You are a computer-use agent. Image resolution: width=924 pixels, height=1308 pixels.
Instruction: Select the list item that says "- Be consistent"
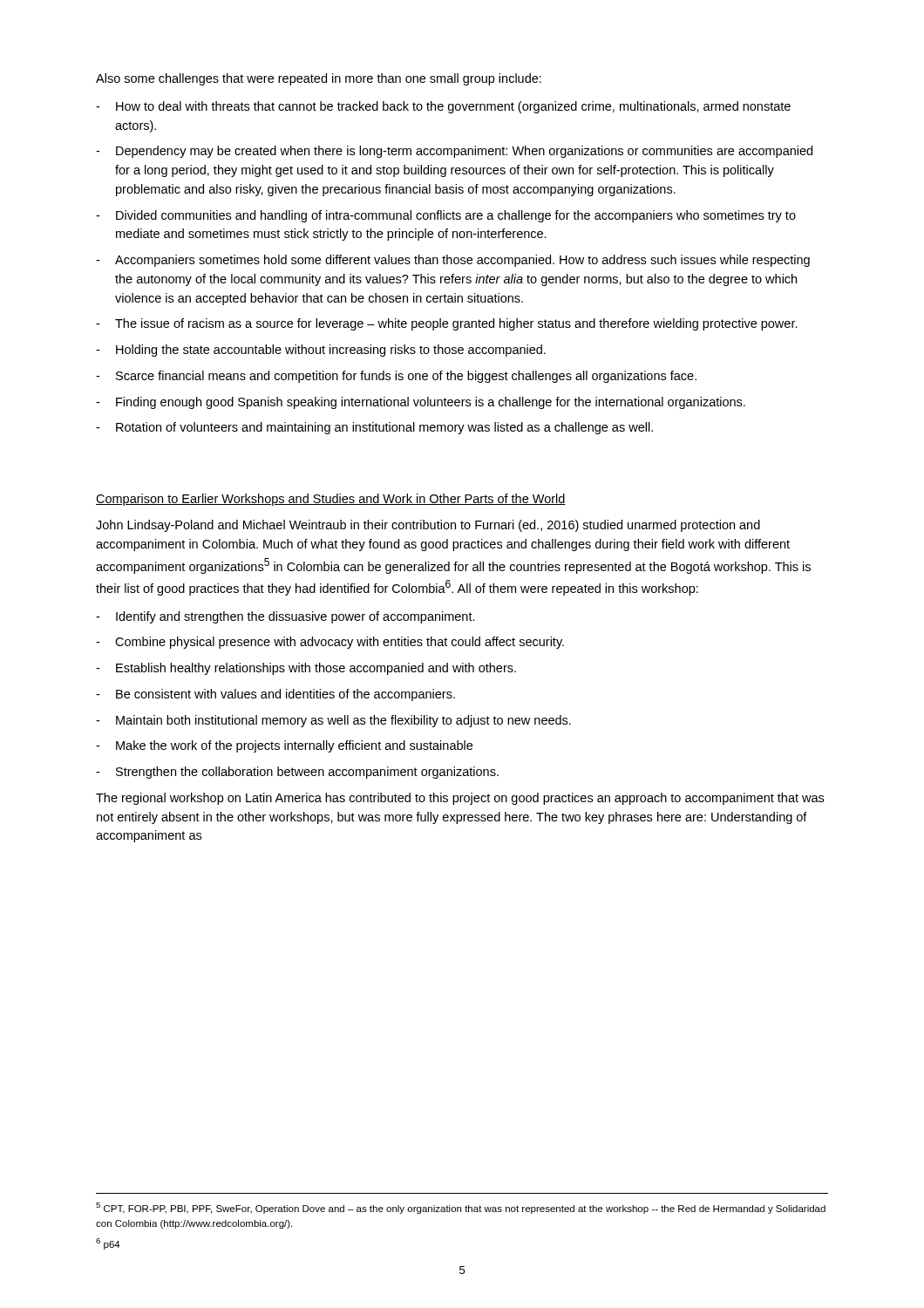462,695
